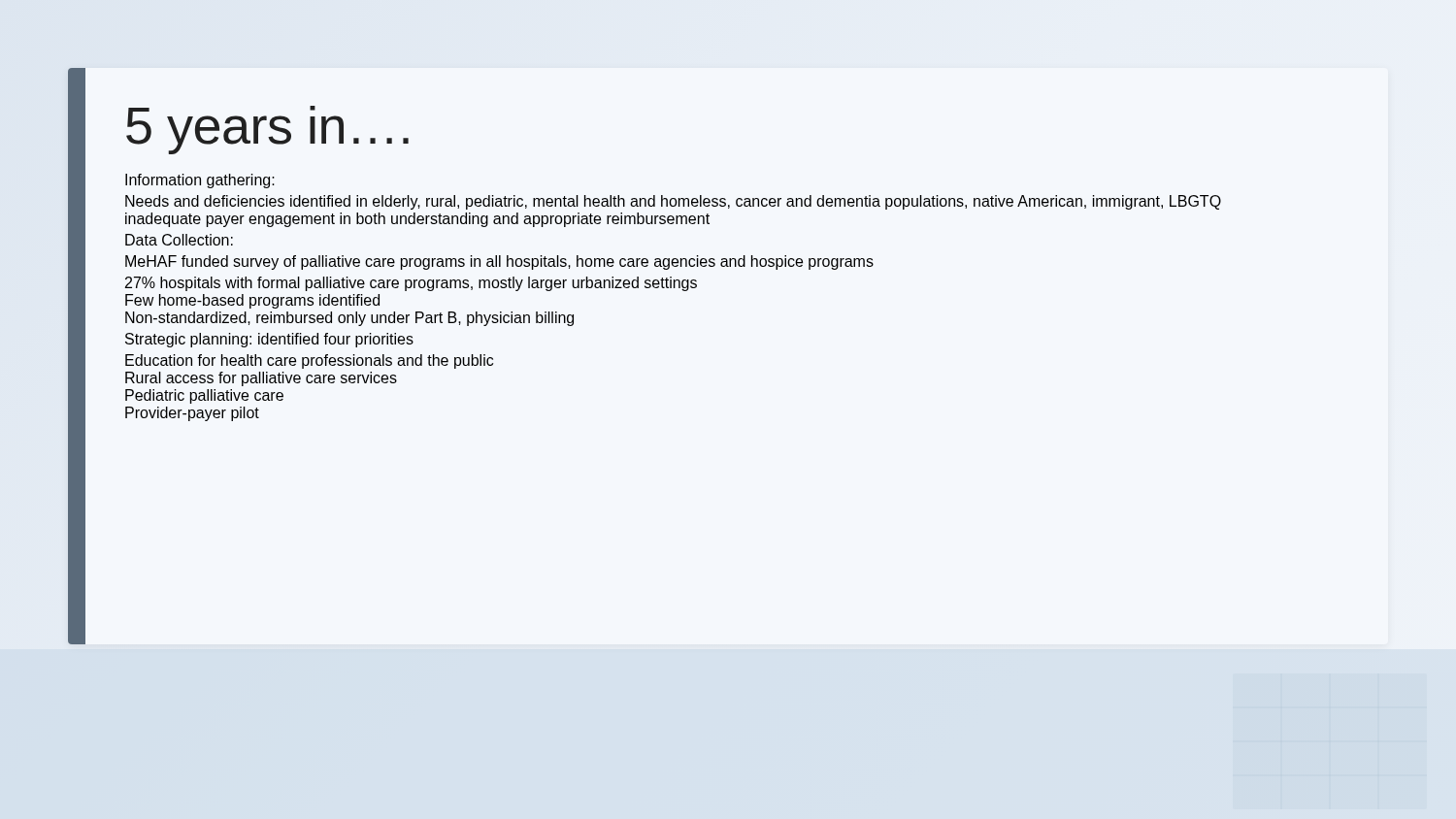Point to "Rural access for palliative care services"
1456x819 pixels.
[x=261, y=379]
